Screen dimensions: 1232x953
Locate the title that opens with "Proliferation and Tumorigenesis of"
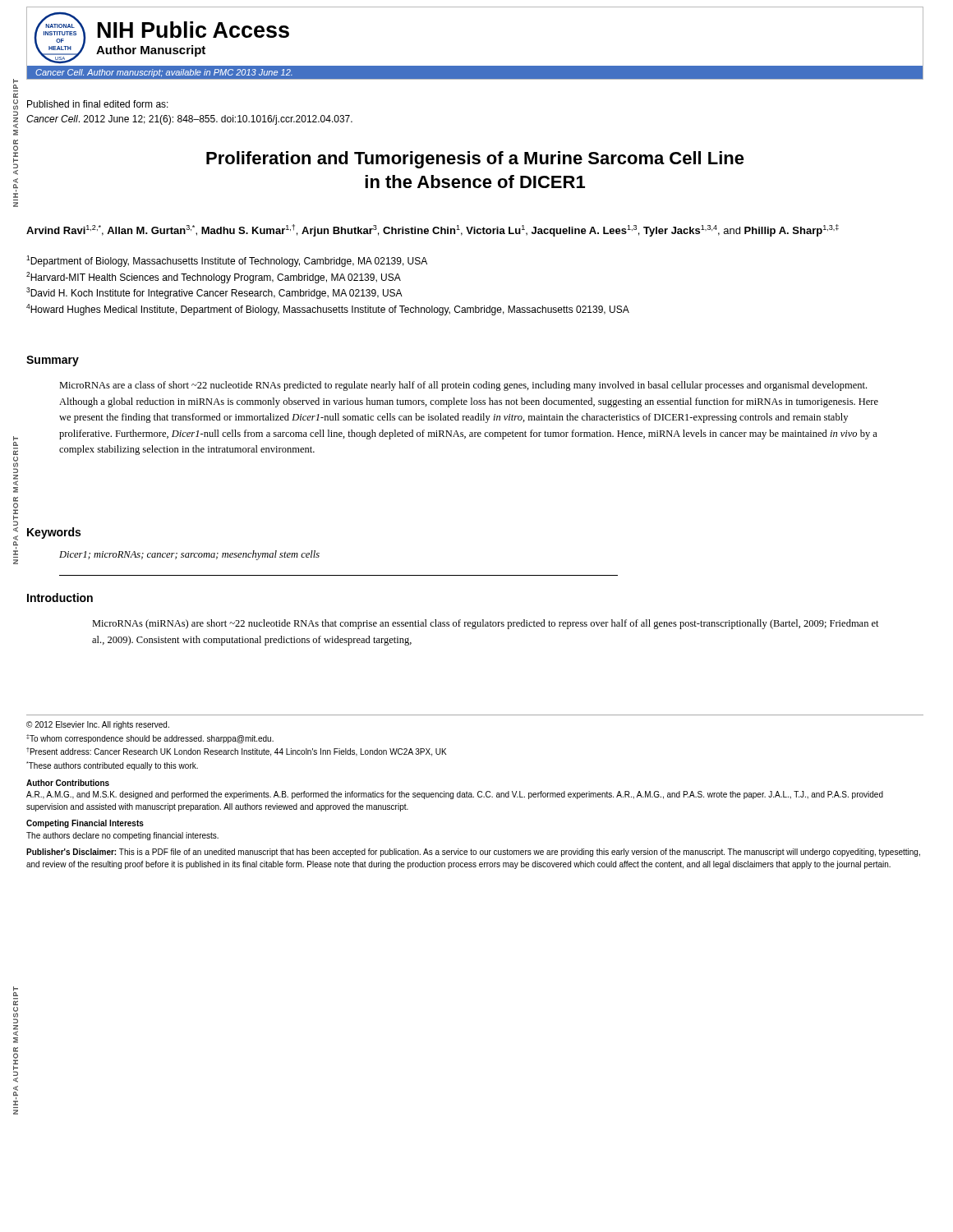point(475,170)
